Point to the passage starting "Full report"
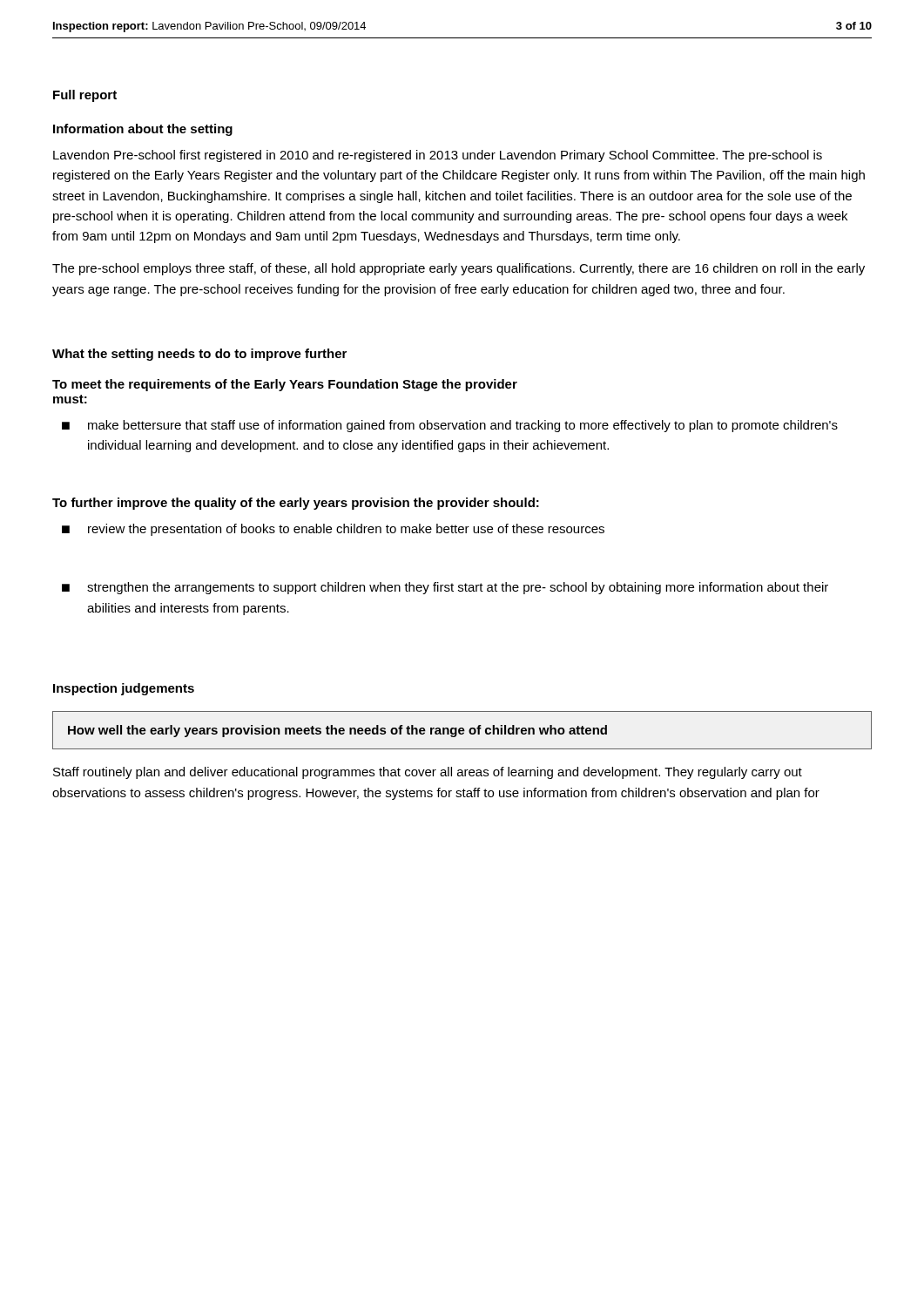Viewport: 924px width, 1307px height. [x=85, y=95]
